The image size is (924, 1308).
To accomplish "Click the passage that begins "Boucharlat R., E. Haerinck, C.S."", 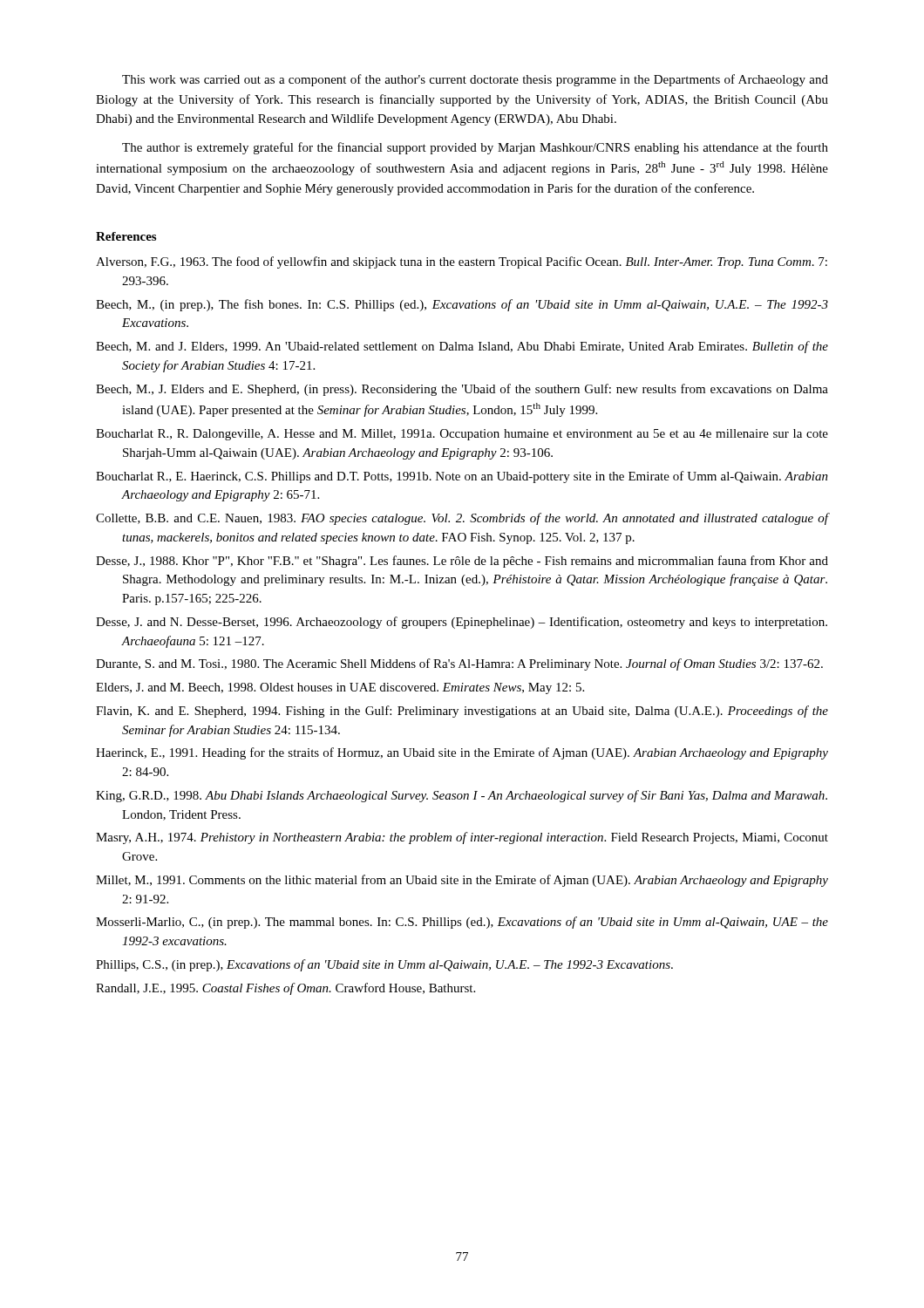I will pyautogui.click(x=462, y=485).
